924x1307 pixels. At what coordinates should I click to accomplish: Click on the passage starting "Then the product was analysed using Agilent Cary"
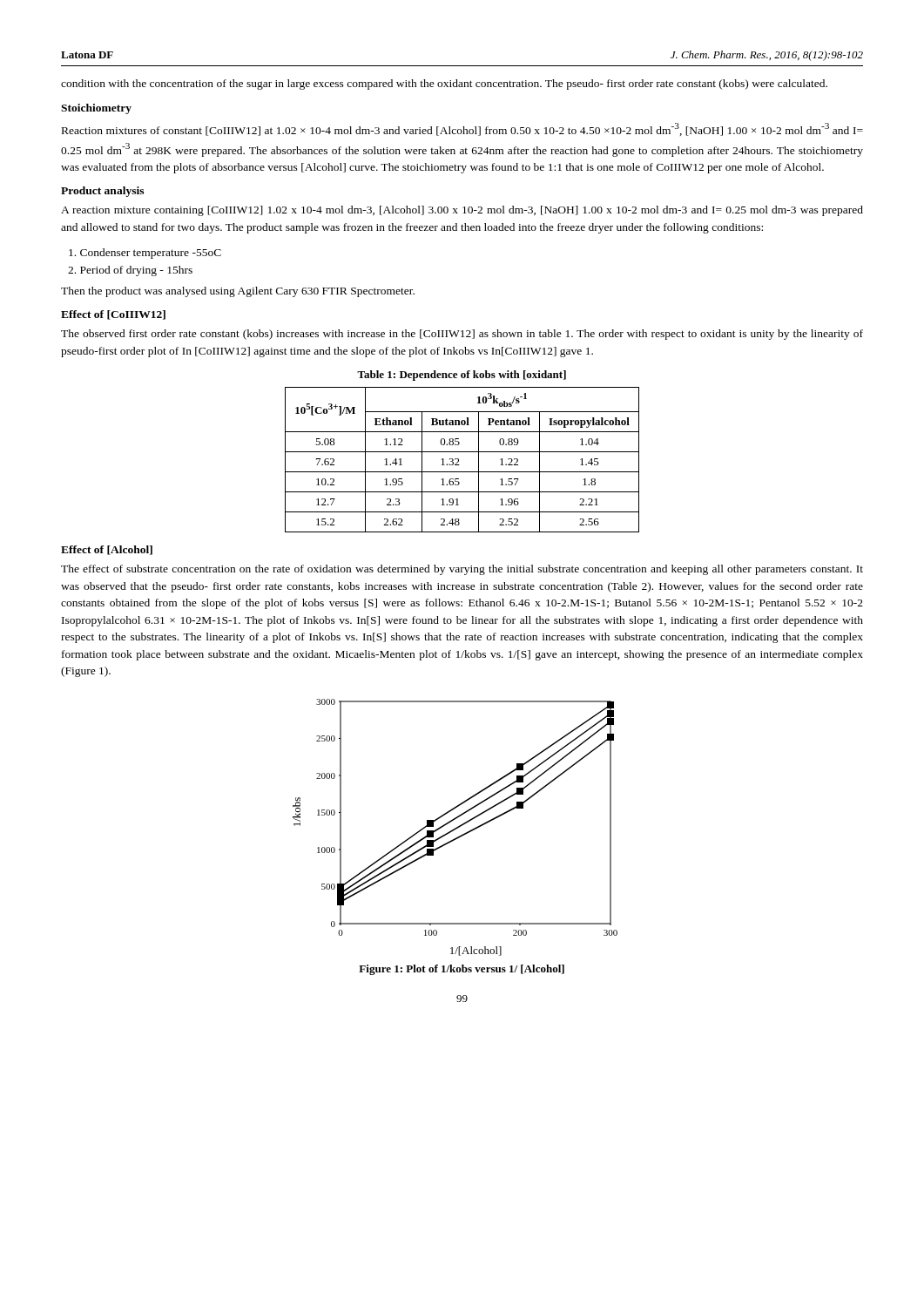pos(238,290)
